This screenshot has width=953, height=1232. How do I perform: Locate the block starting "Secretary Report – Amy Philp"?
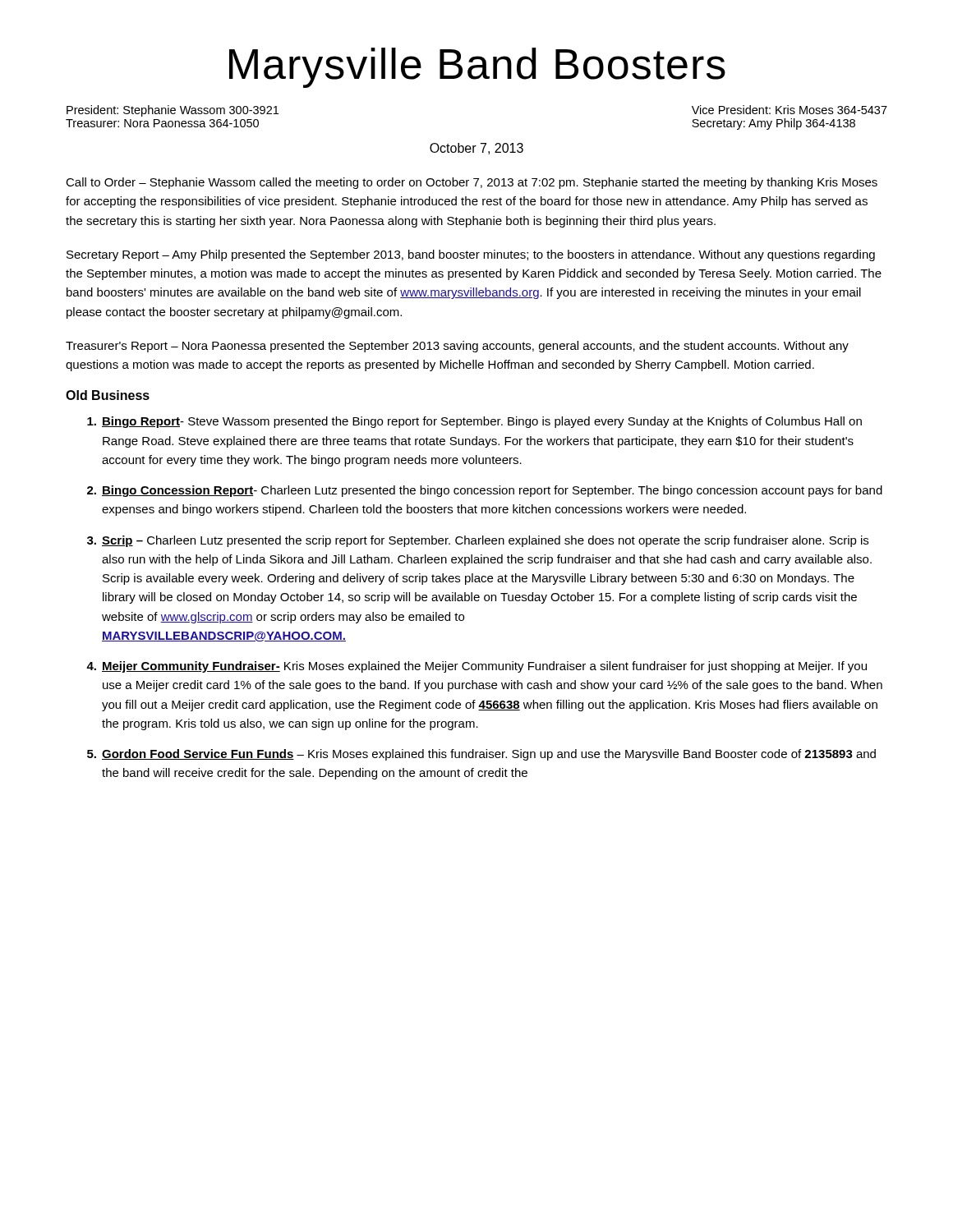coord(474,283)
